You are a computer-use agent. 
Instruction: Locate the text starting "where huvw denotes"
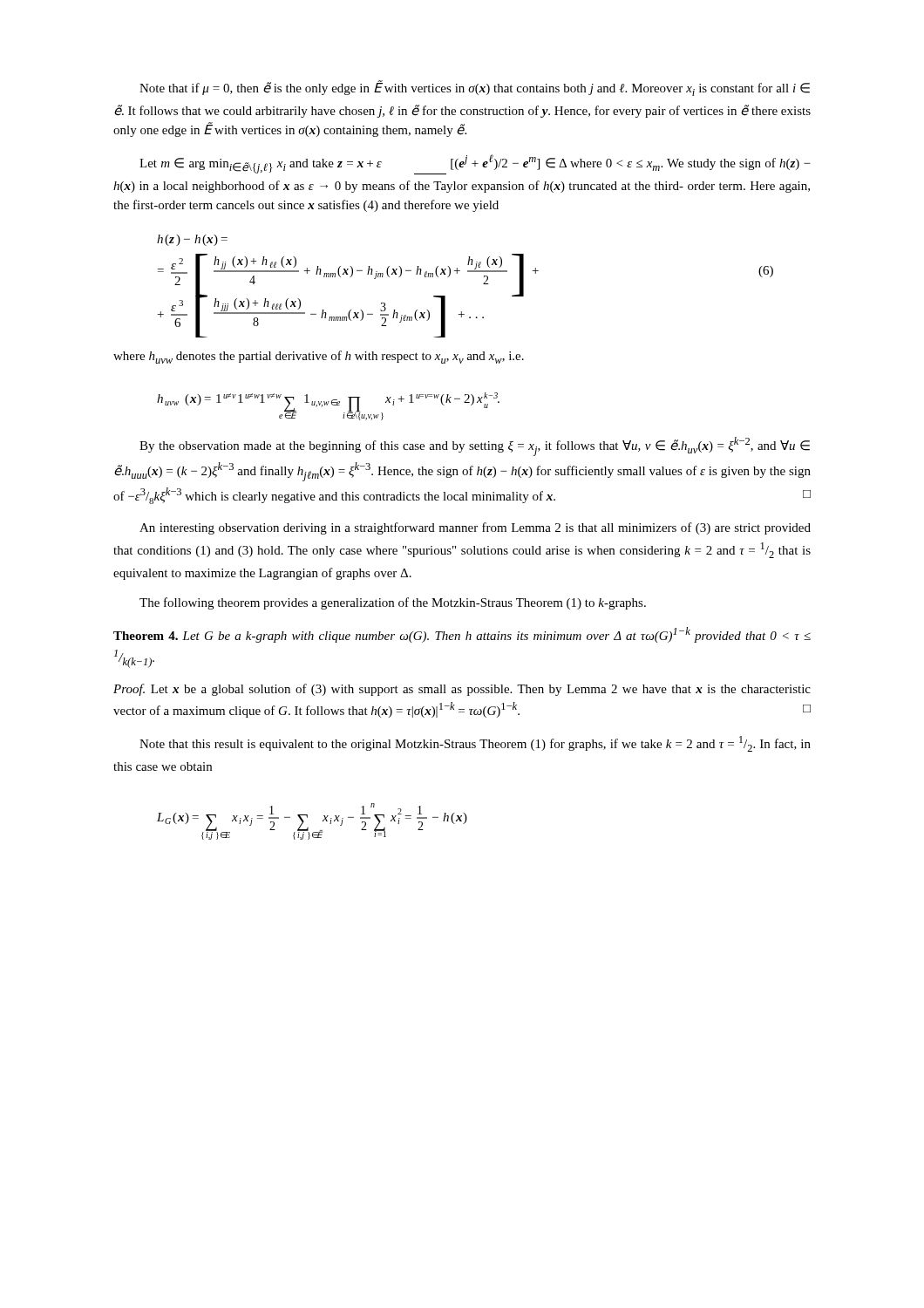[319, 357]
